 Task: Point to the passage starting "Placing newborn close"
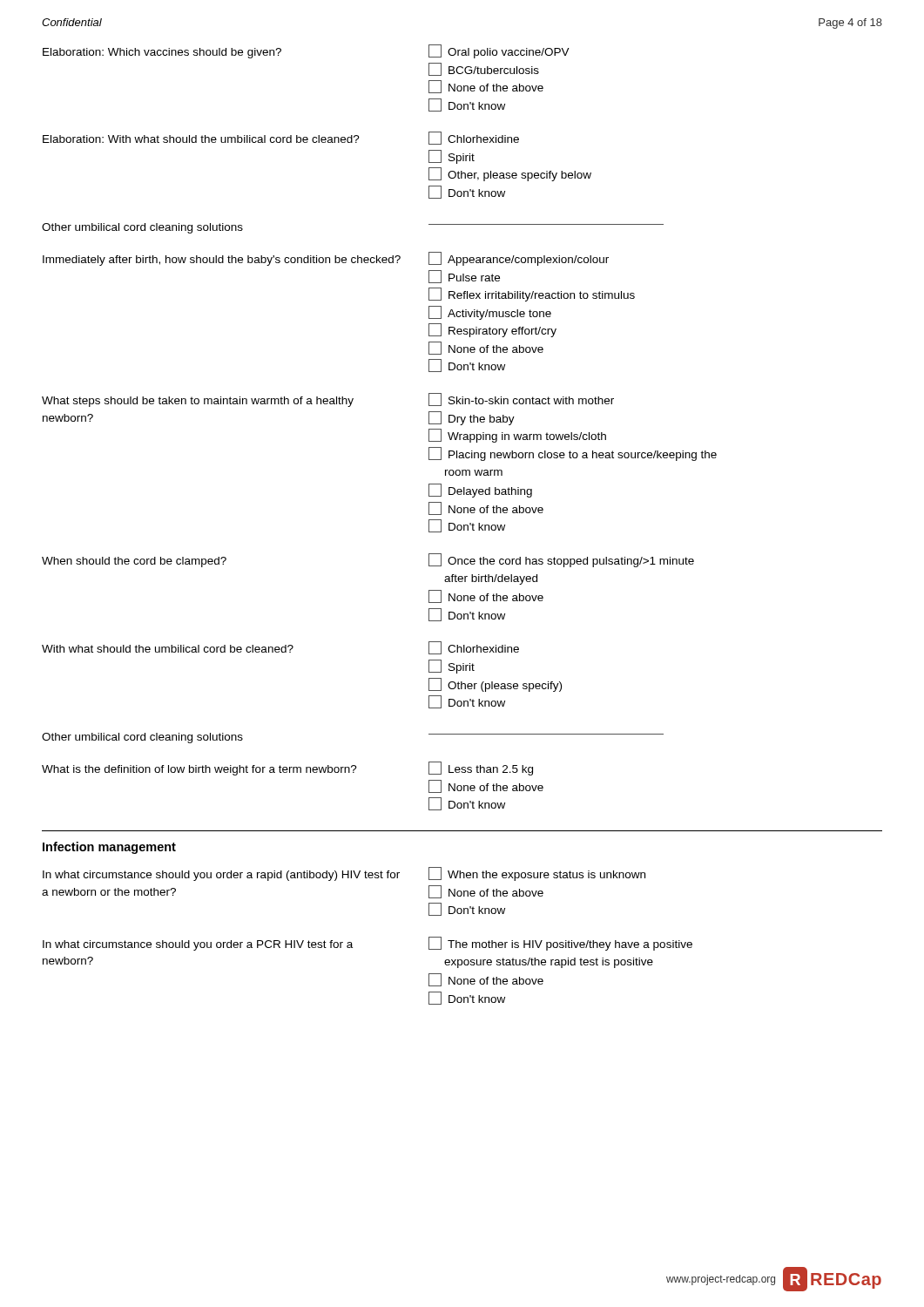[x=573, y=454]
